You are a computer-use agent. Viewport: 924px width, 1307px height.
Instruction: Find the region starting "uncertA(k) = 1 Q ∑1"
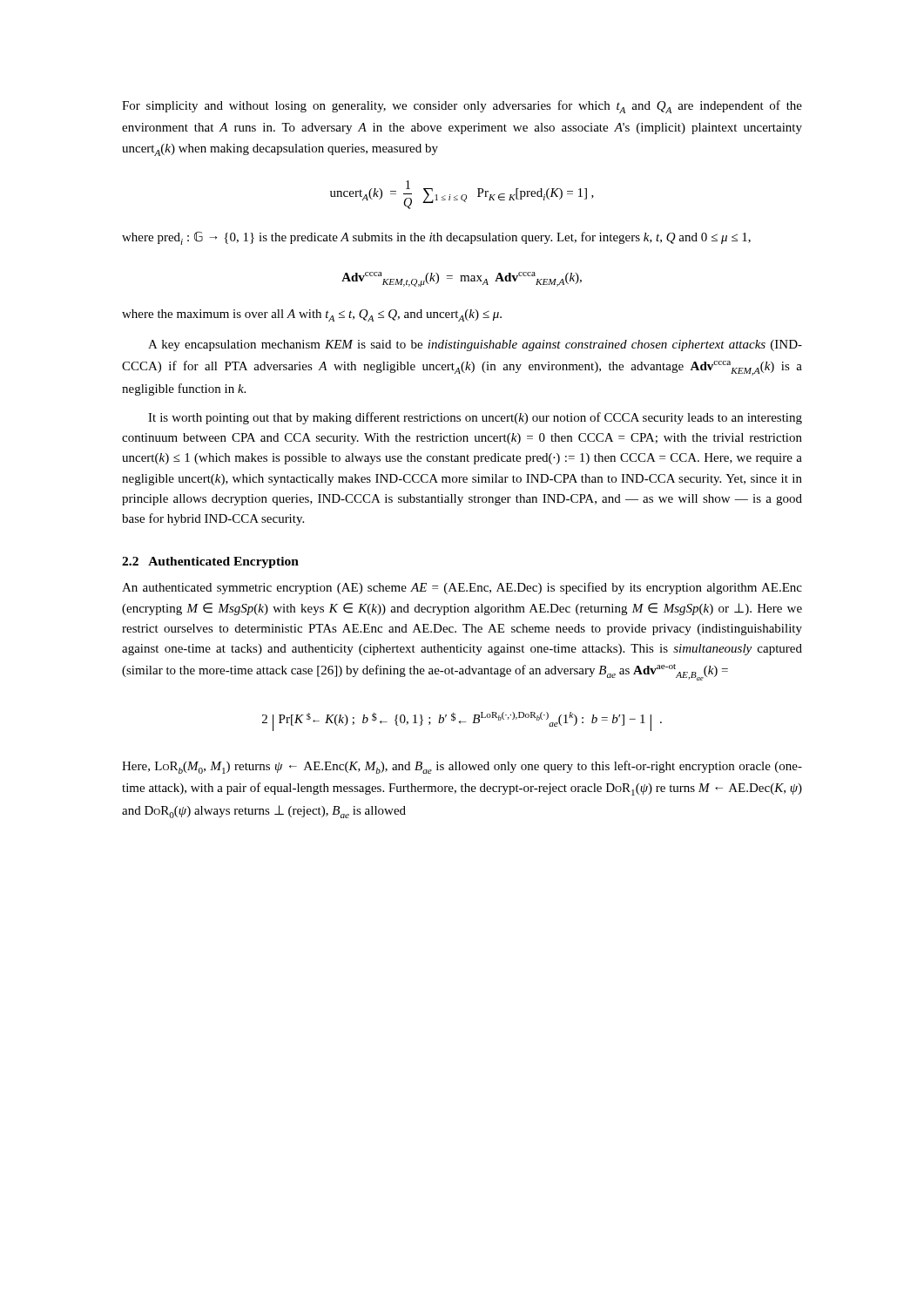tap(462, 194)
